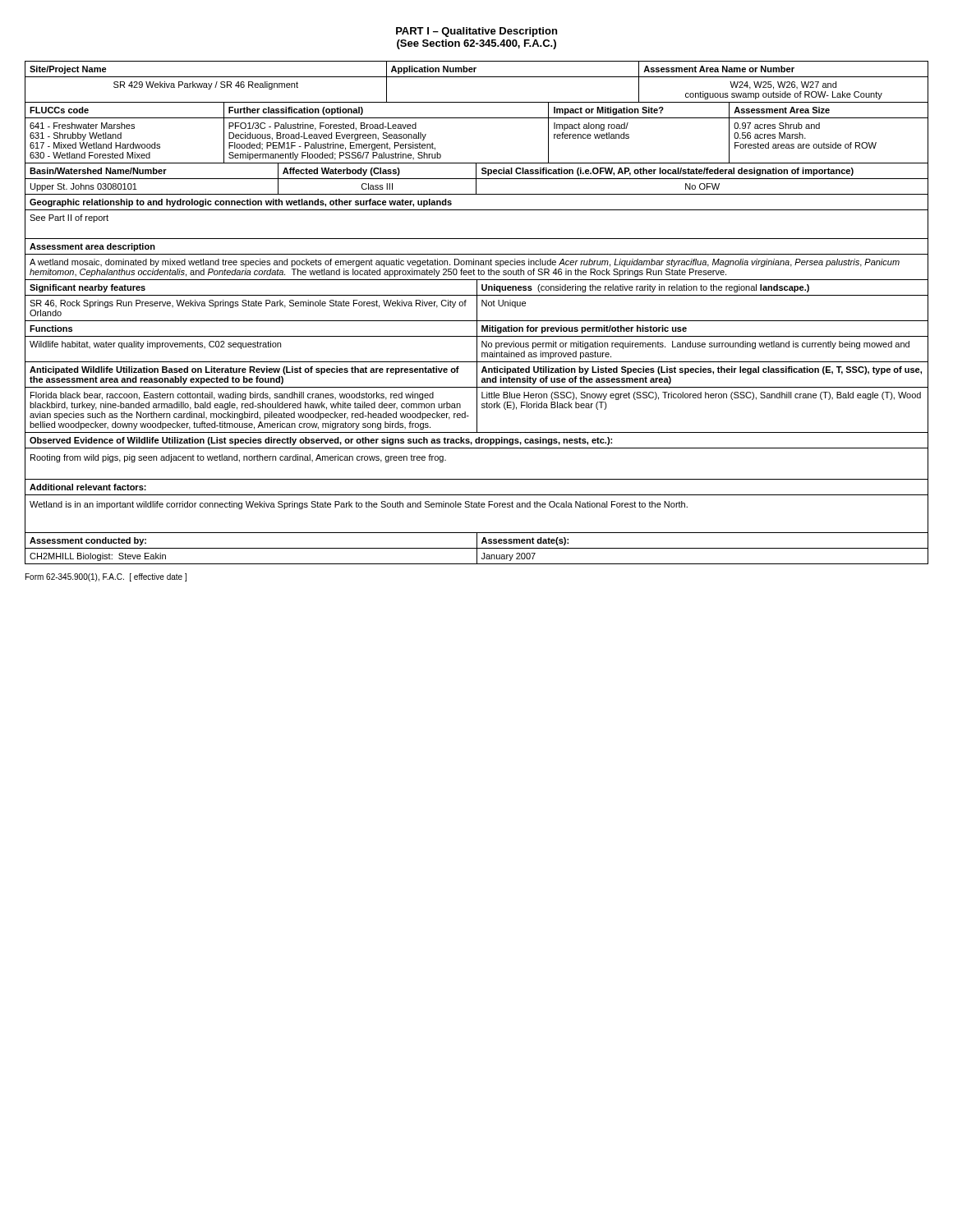Image resolution: width=953 pixels, height=1232 pixels.
Task: Click on the table containing "Rooting from wild pigs, pig"
Action: (476, 456)
